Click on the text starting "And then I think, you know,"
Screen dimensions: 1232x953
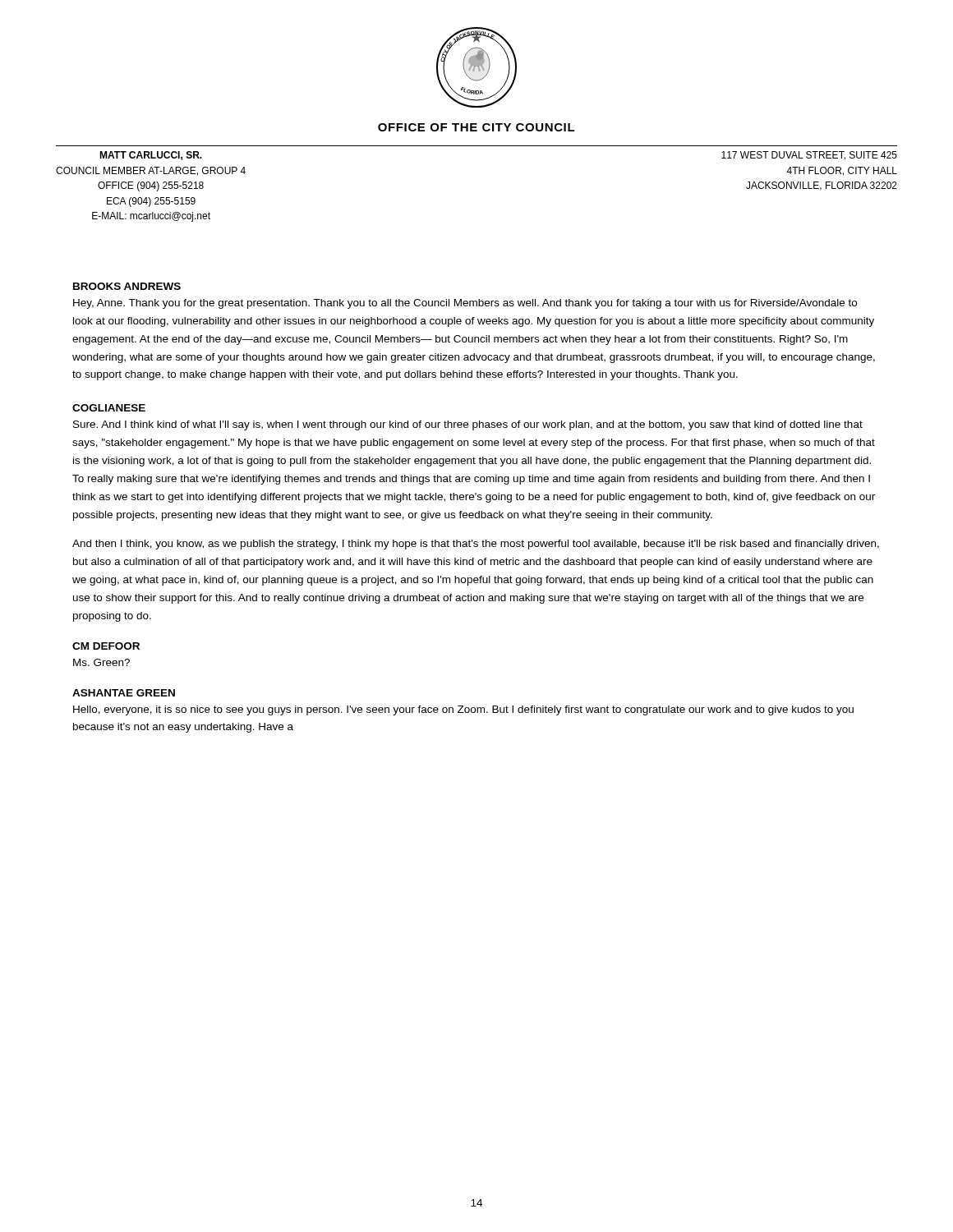(x=476, y=580)
